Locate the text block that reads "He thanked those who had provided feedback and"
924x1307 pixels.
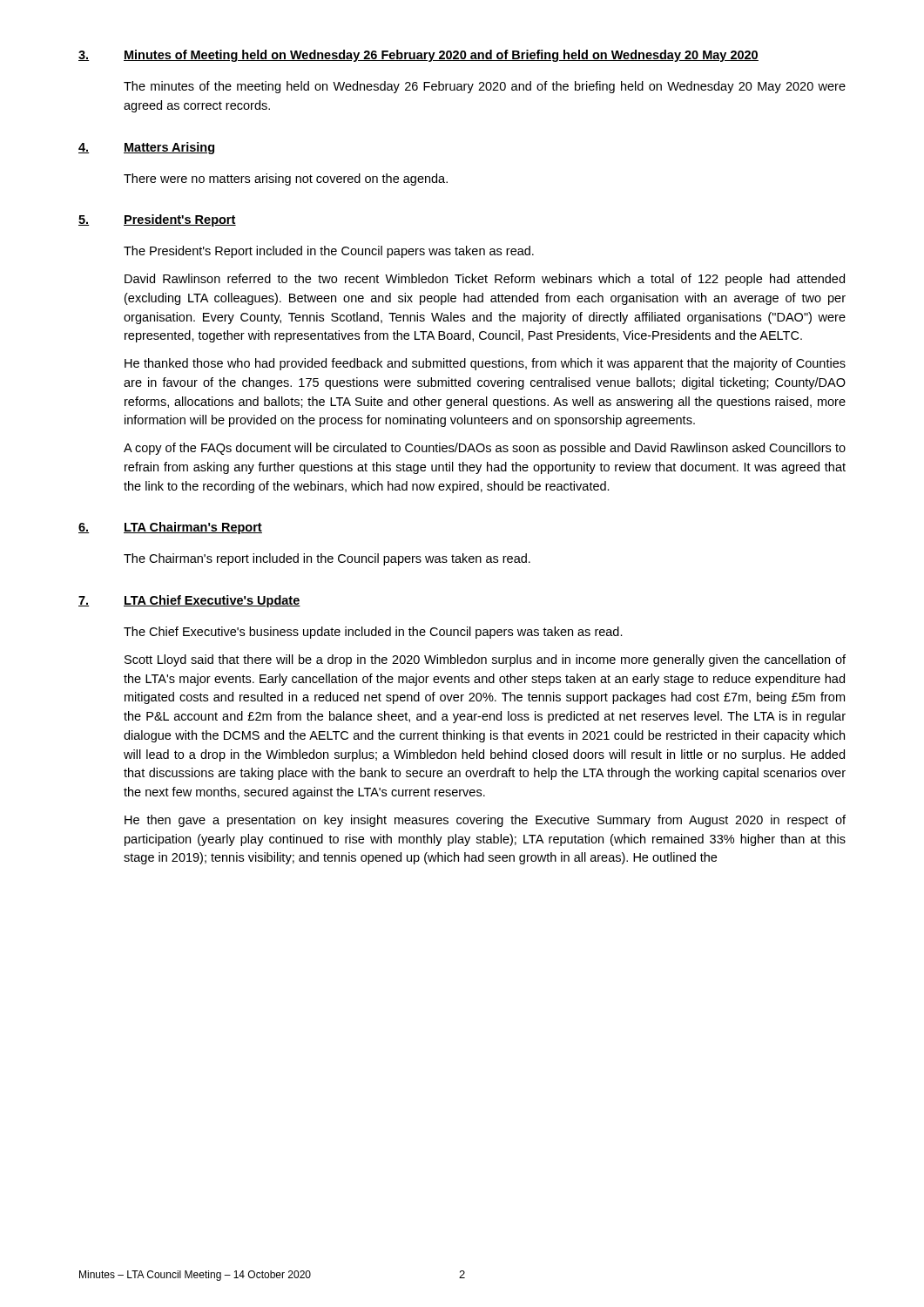[485, 392]
